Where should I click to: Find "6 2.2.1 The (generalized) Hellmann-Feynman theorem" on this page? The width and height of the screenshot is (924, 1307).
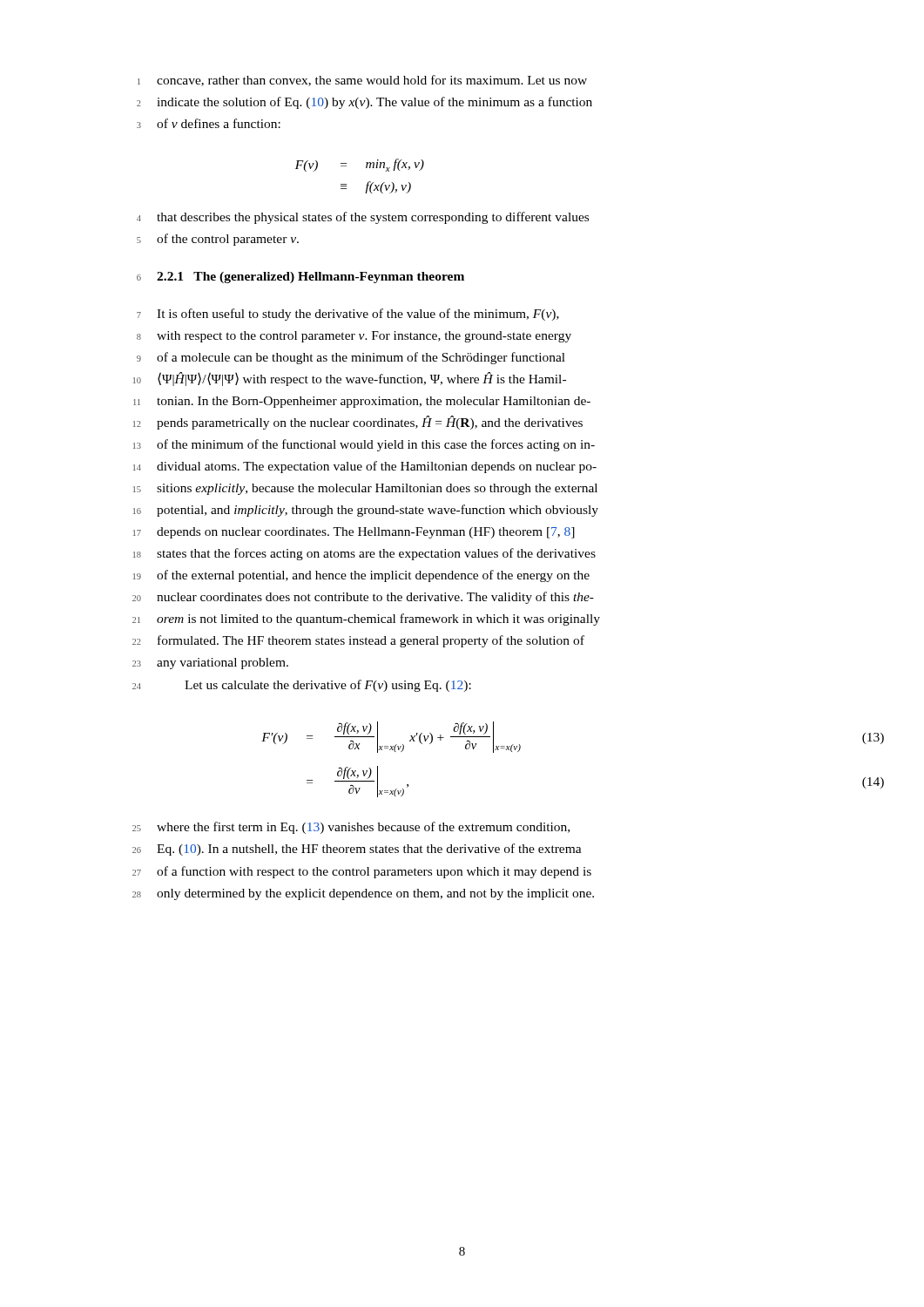[x=300, y=278]
